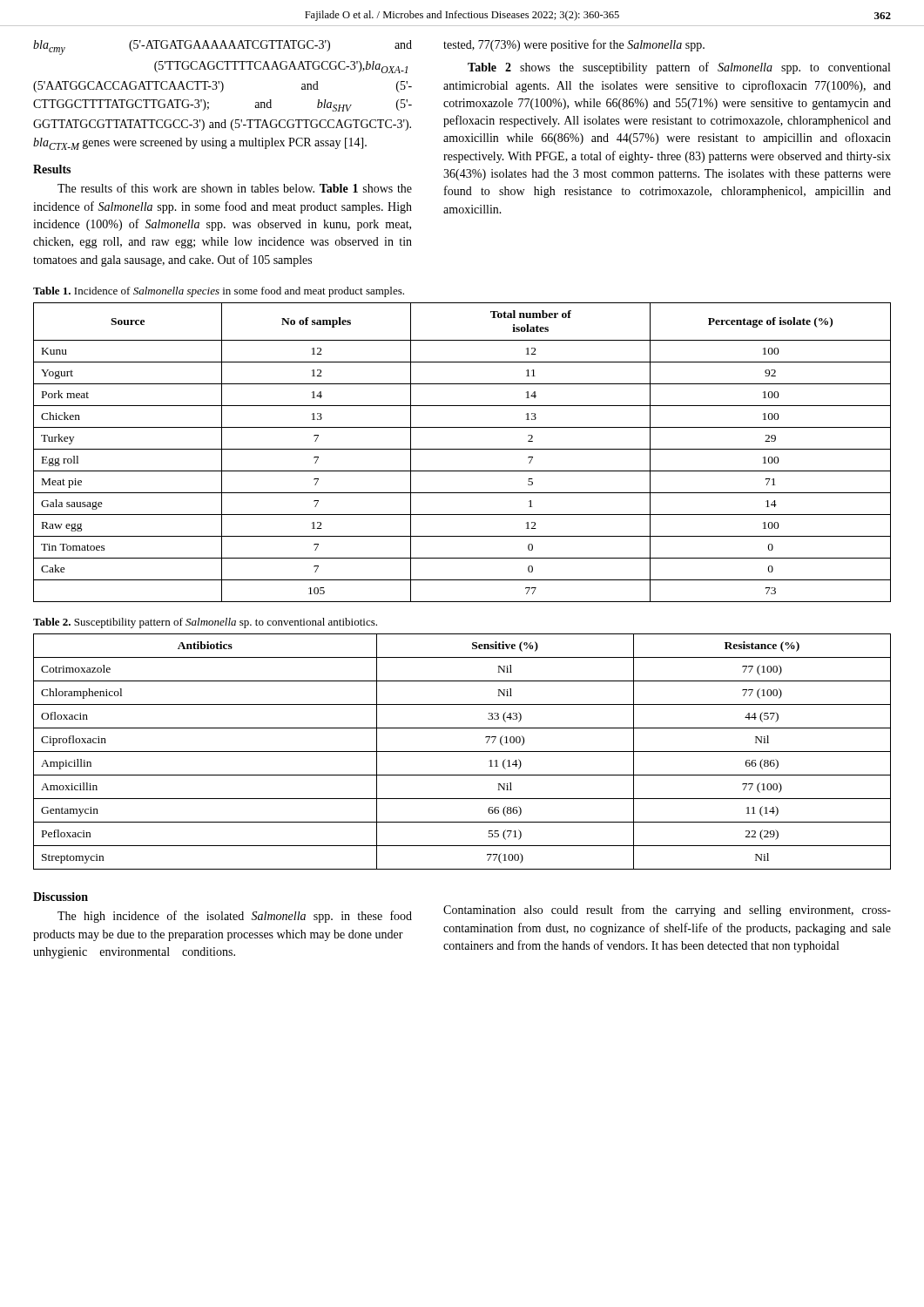Select the text block that says "tested, 77(73%) were positive"

tap(667, 128)
